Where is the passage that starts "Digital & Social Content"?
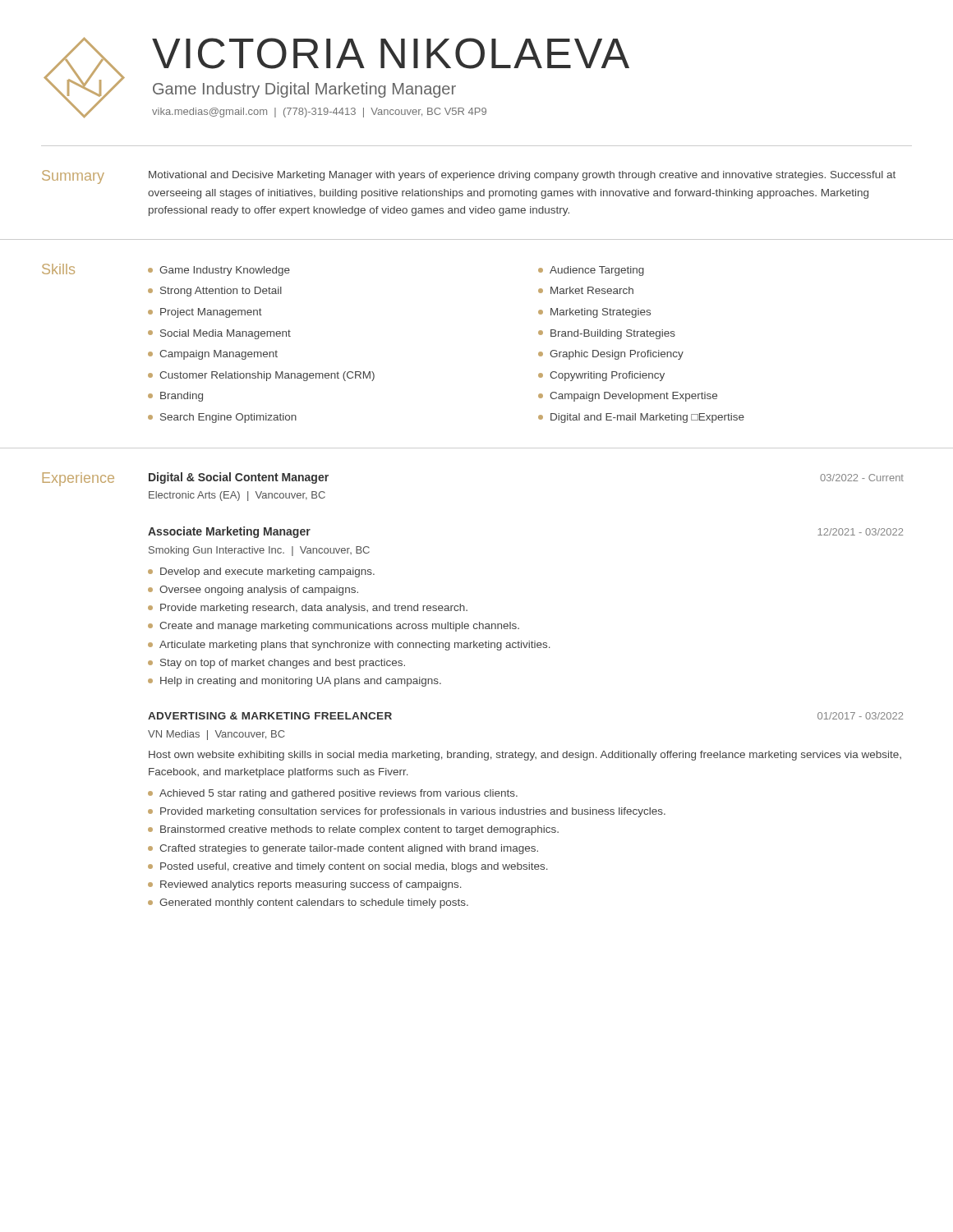953x1232 pixels. [x=238, y=477]
